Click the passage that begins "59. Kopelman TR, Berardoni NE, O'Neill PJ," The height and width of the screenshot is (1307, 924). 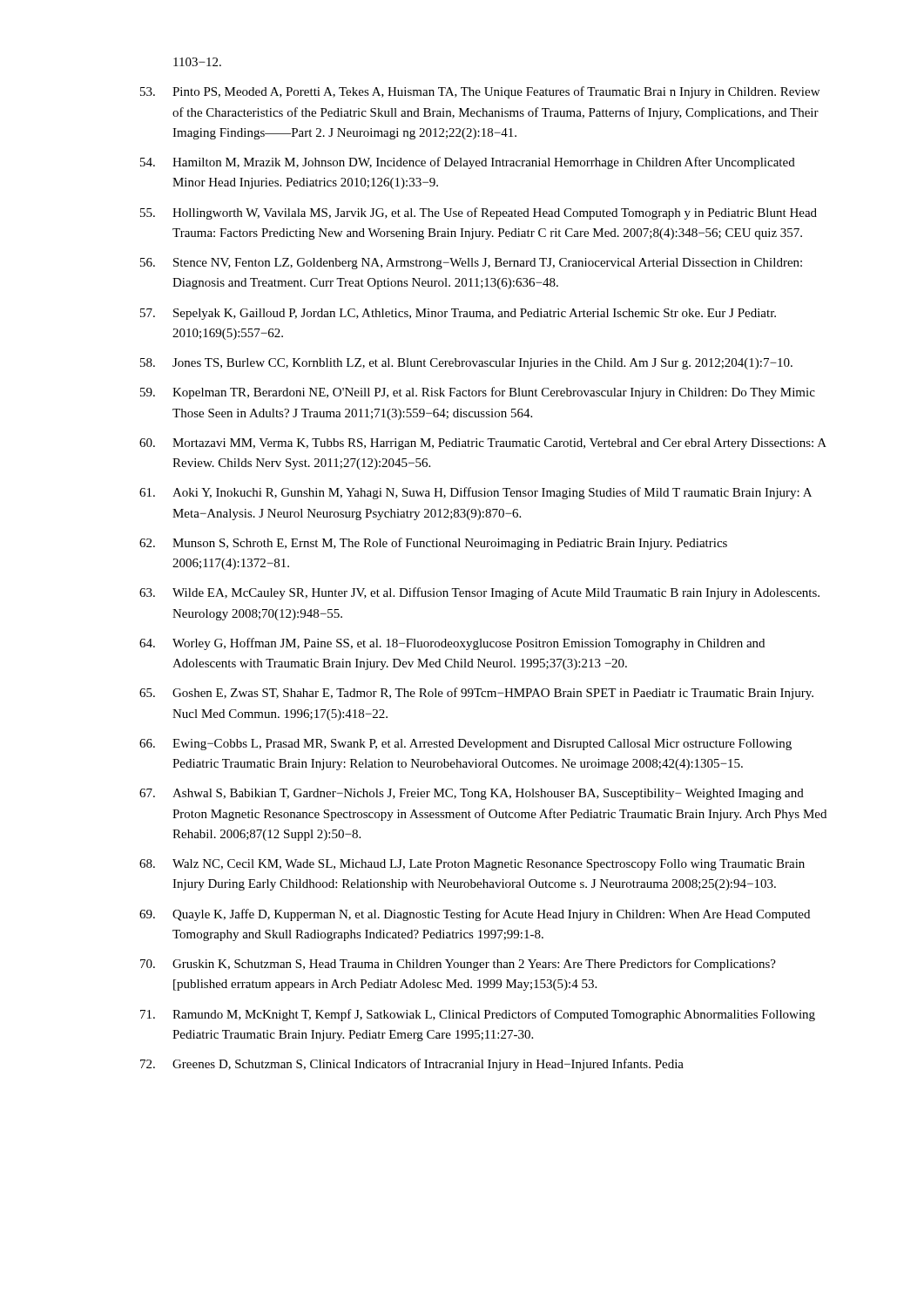(484, 403)
